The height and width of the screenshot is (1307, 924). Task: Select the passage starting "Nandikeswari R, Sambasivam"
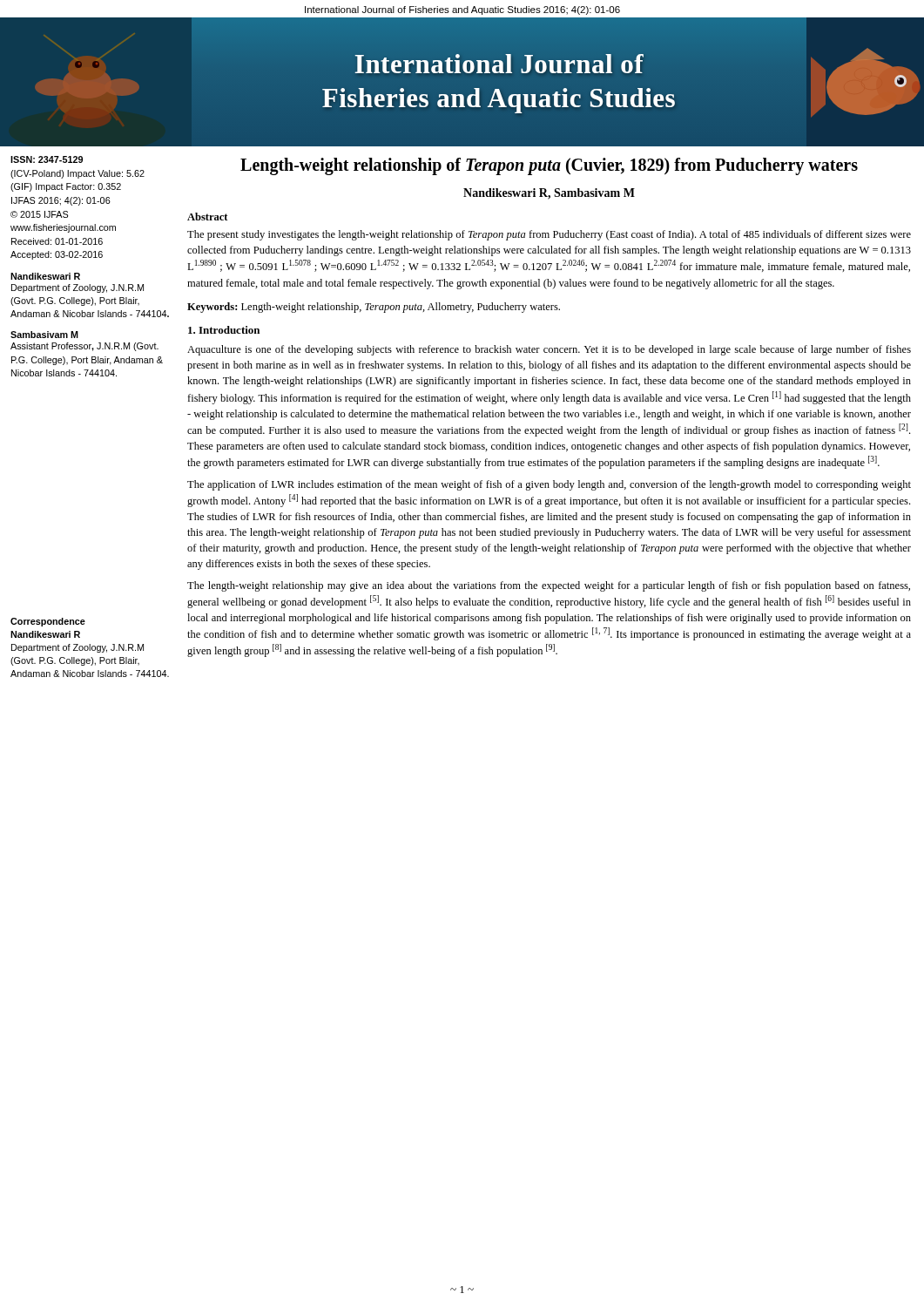pos(549,193)
